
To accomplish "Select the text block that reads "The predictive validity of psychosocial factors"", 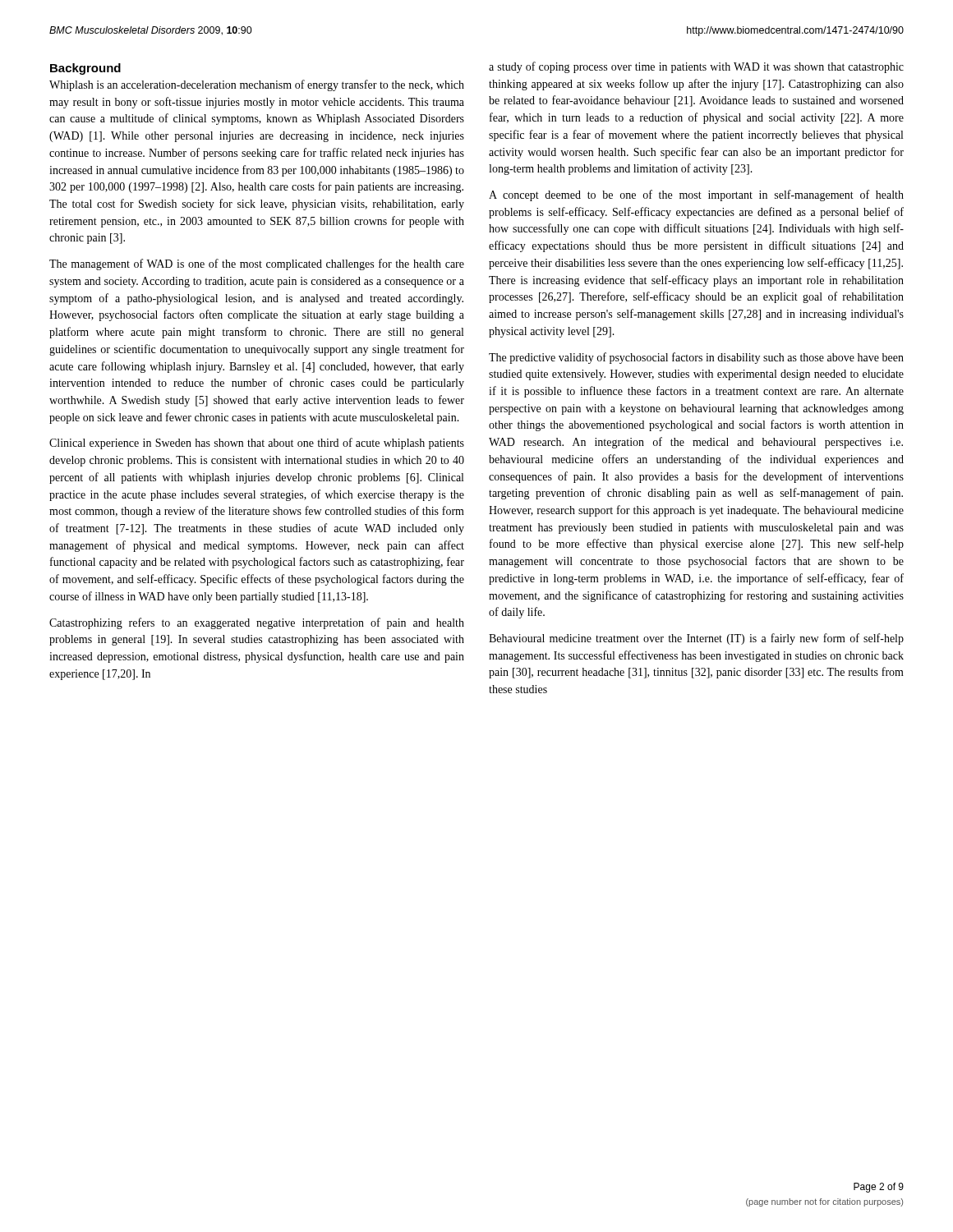I will 696,486.
